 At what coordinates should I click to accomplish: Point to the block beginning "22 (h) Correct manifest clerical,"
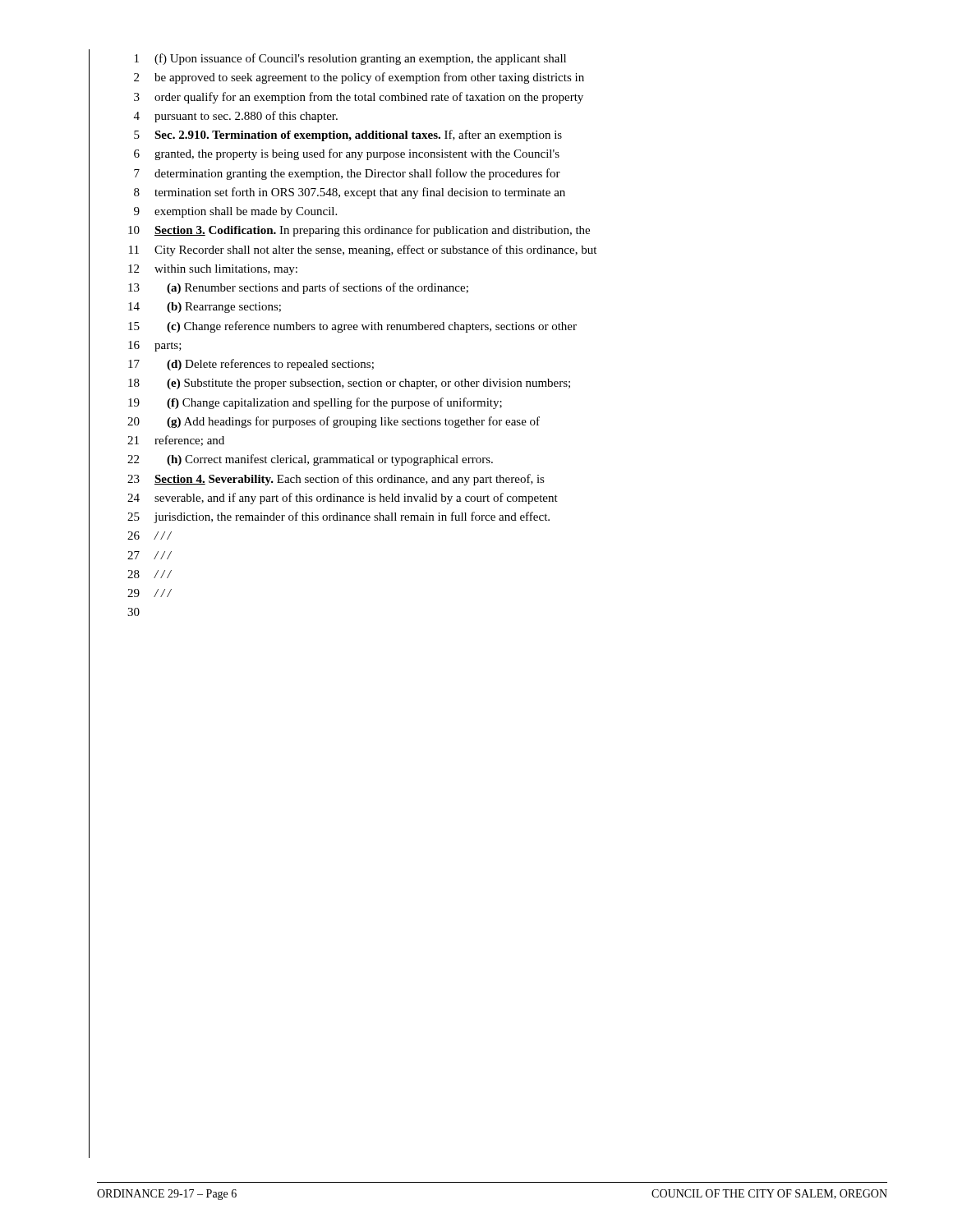(x=492, y=460)
